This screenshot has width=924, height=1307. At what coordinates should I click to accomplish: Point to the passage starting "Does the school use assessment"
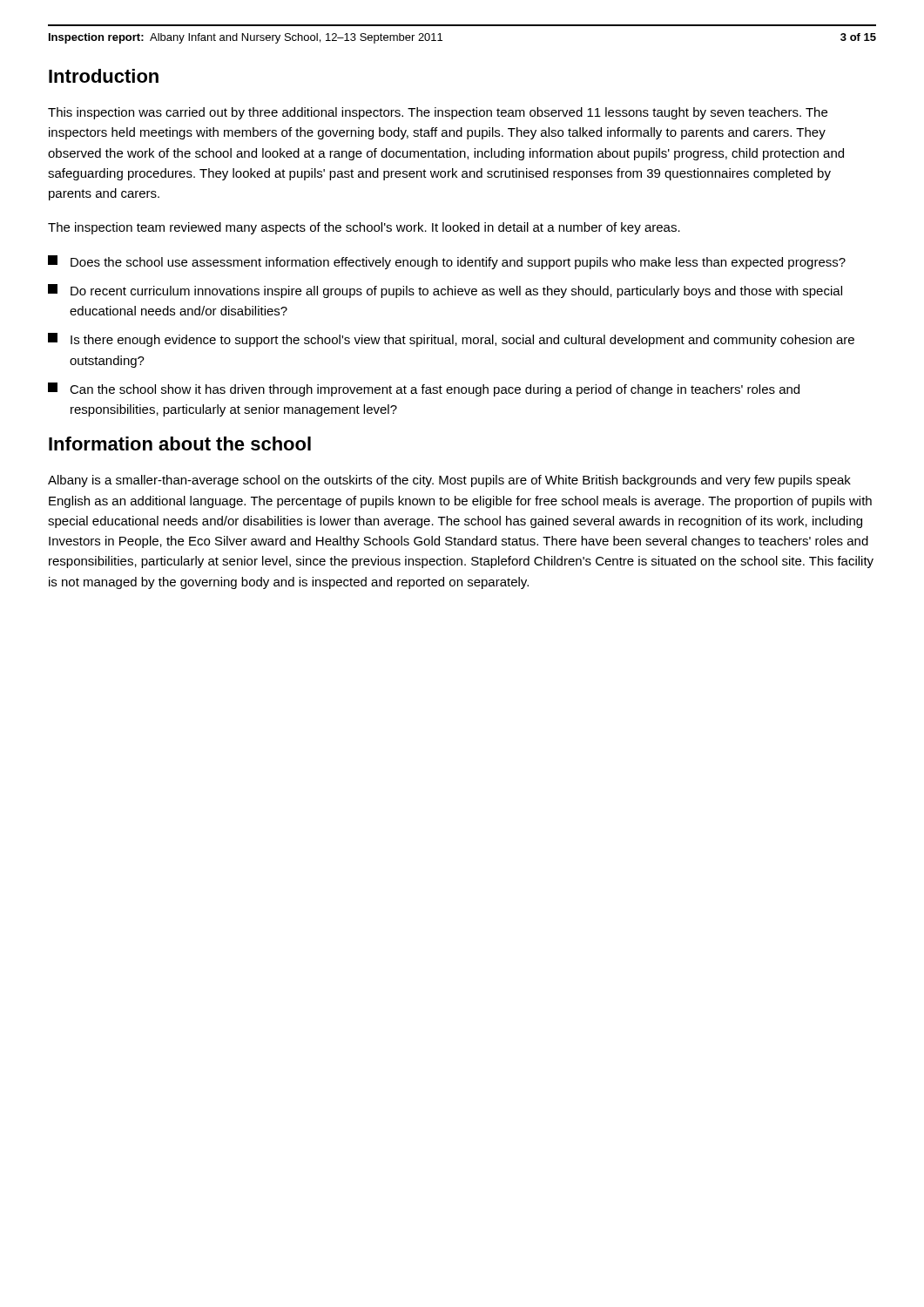[462, 261]
